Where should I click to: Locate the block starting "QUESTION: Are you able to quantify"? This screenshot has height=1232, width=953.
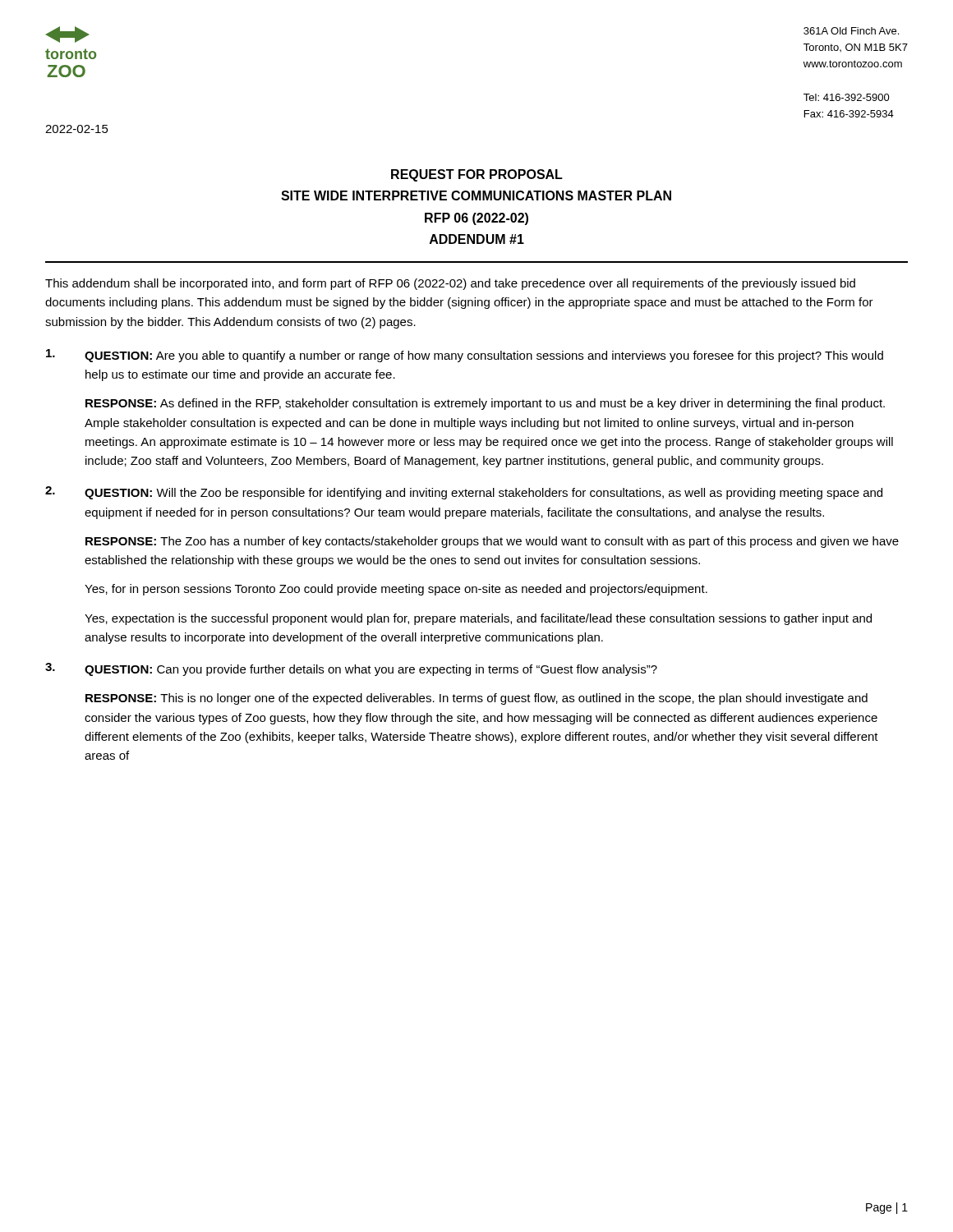click(x=476, y=408)
